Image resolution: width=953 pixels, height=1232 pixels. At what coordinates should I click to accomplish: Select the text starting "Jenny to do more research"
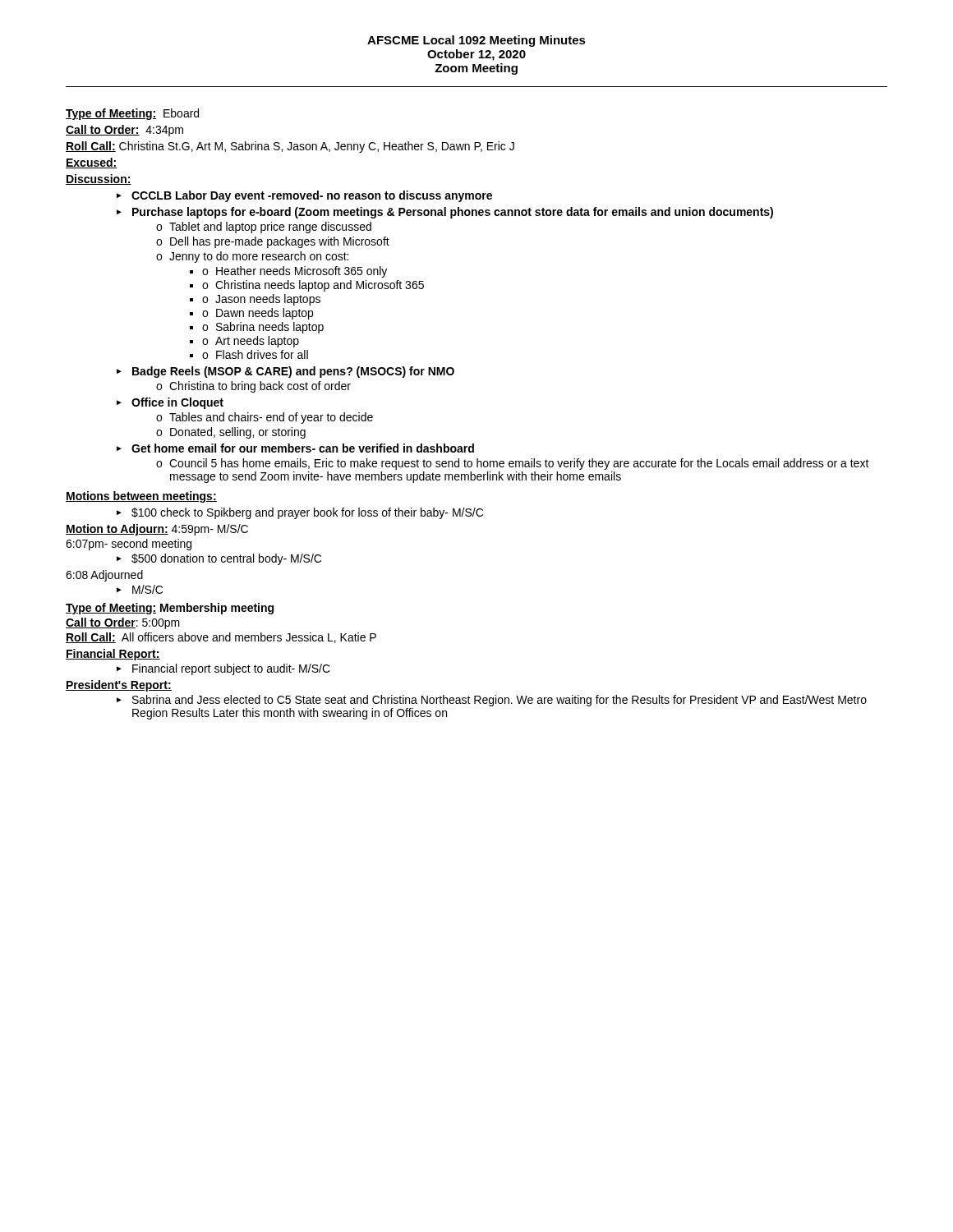point(259,257)
